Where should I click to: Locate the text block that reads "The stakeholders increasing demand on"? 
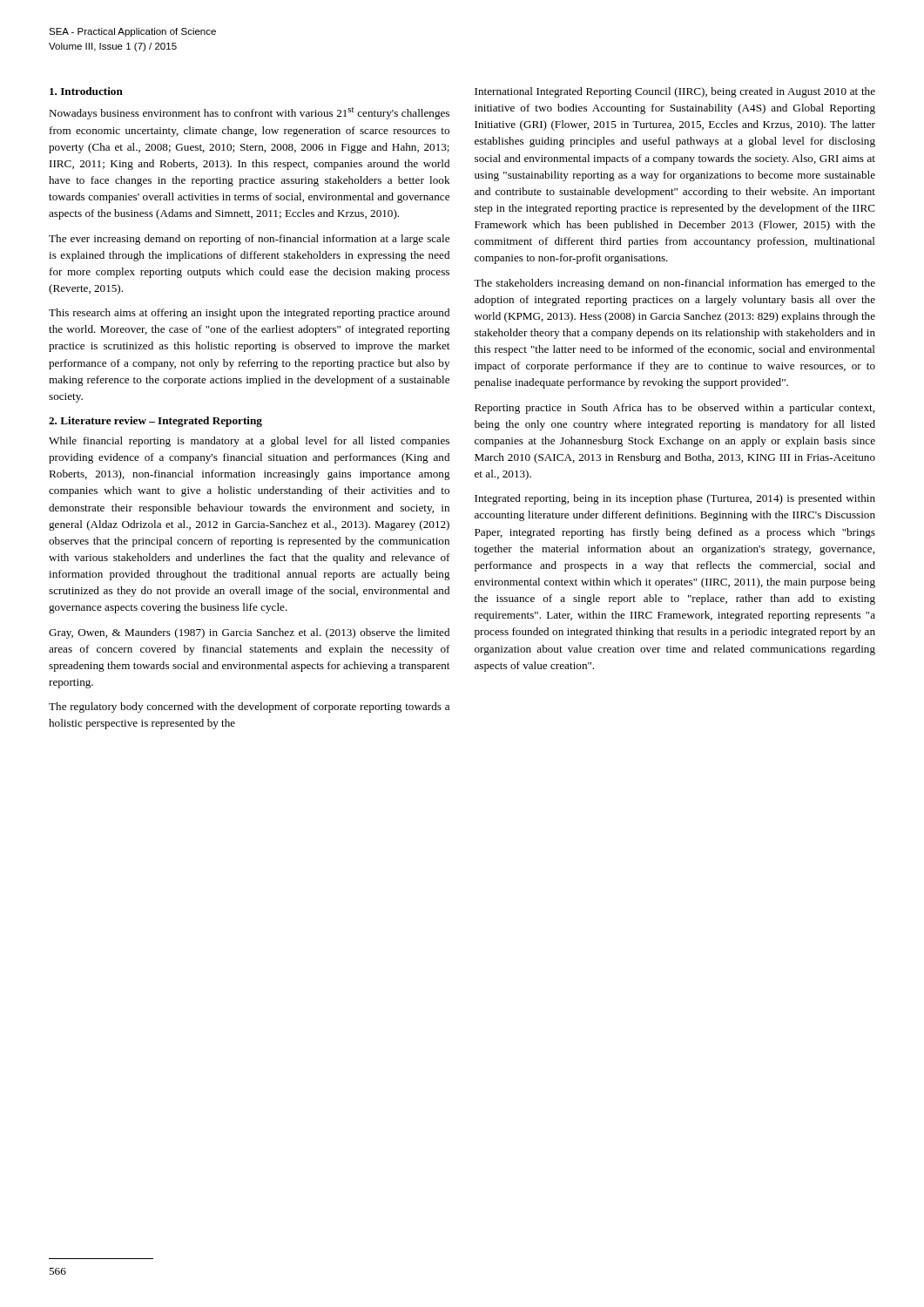click(675, 332)
